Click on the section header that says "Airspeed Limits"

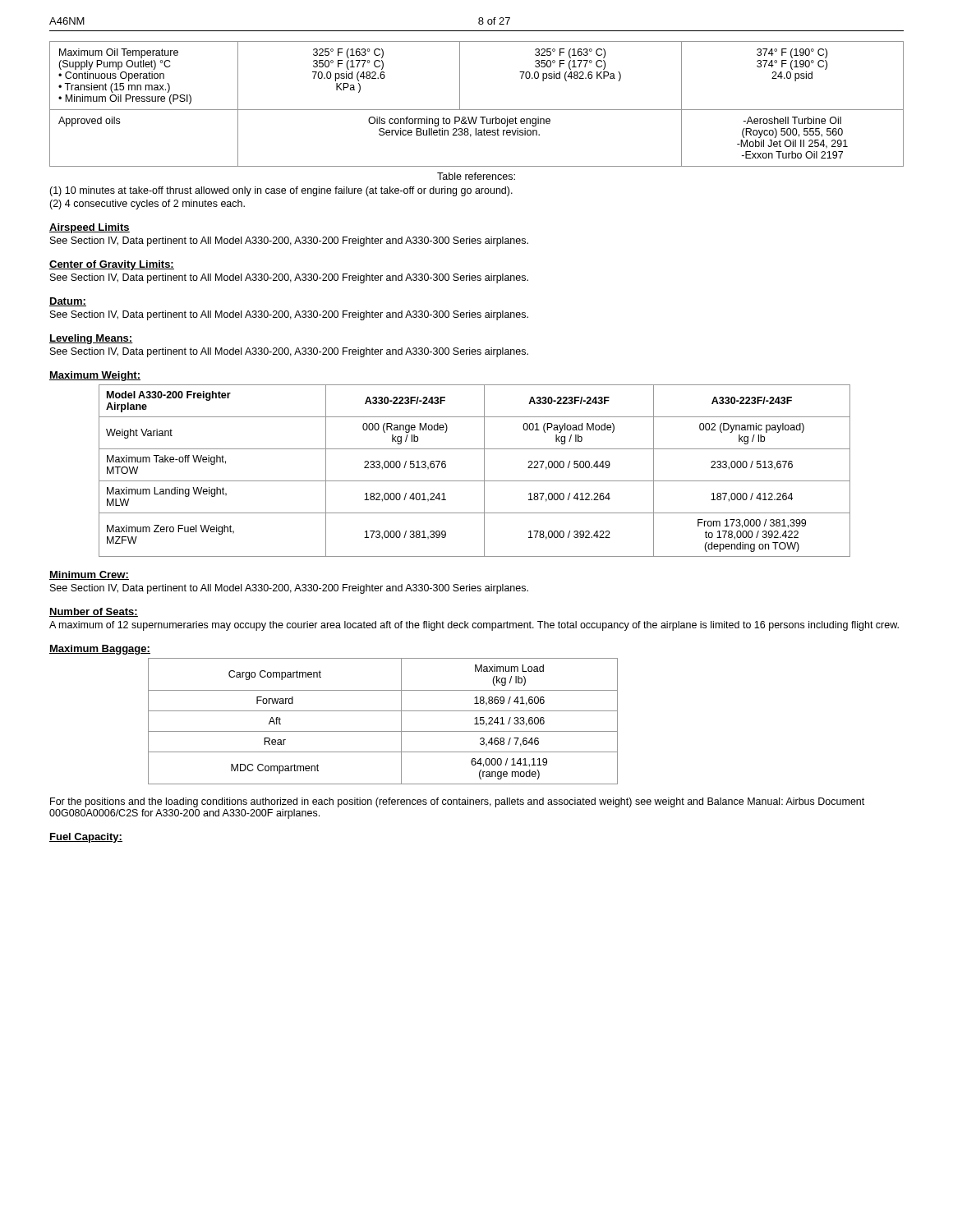(89, 227)
